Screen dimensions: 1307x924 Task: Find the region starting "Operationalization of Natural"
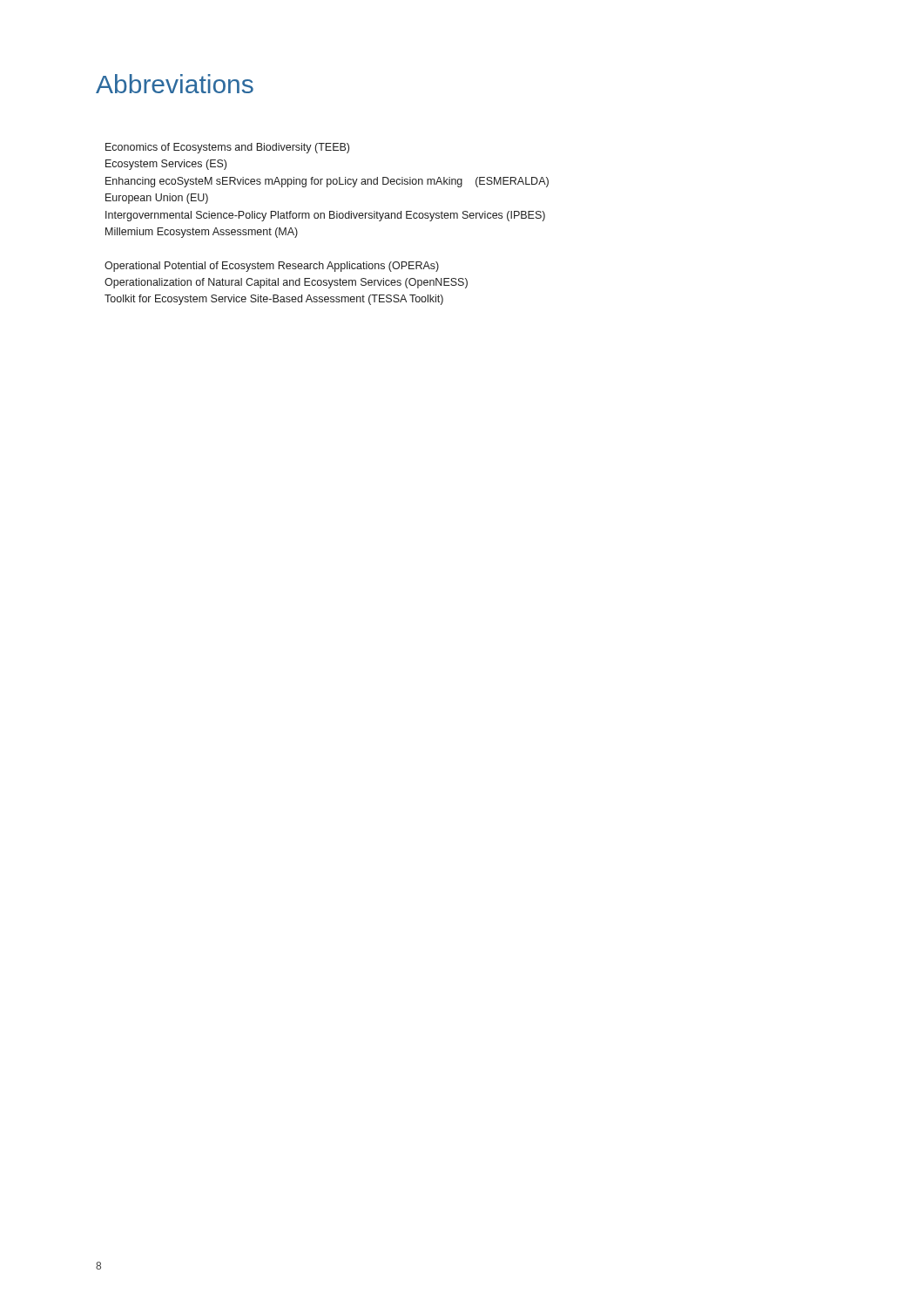coord(286,282)
